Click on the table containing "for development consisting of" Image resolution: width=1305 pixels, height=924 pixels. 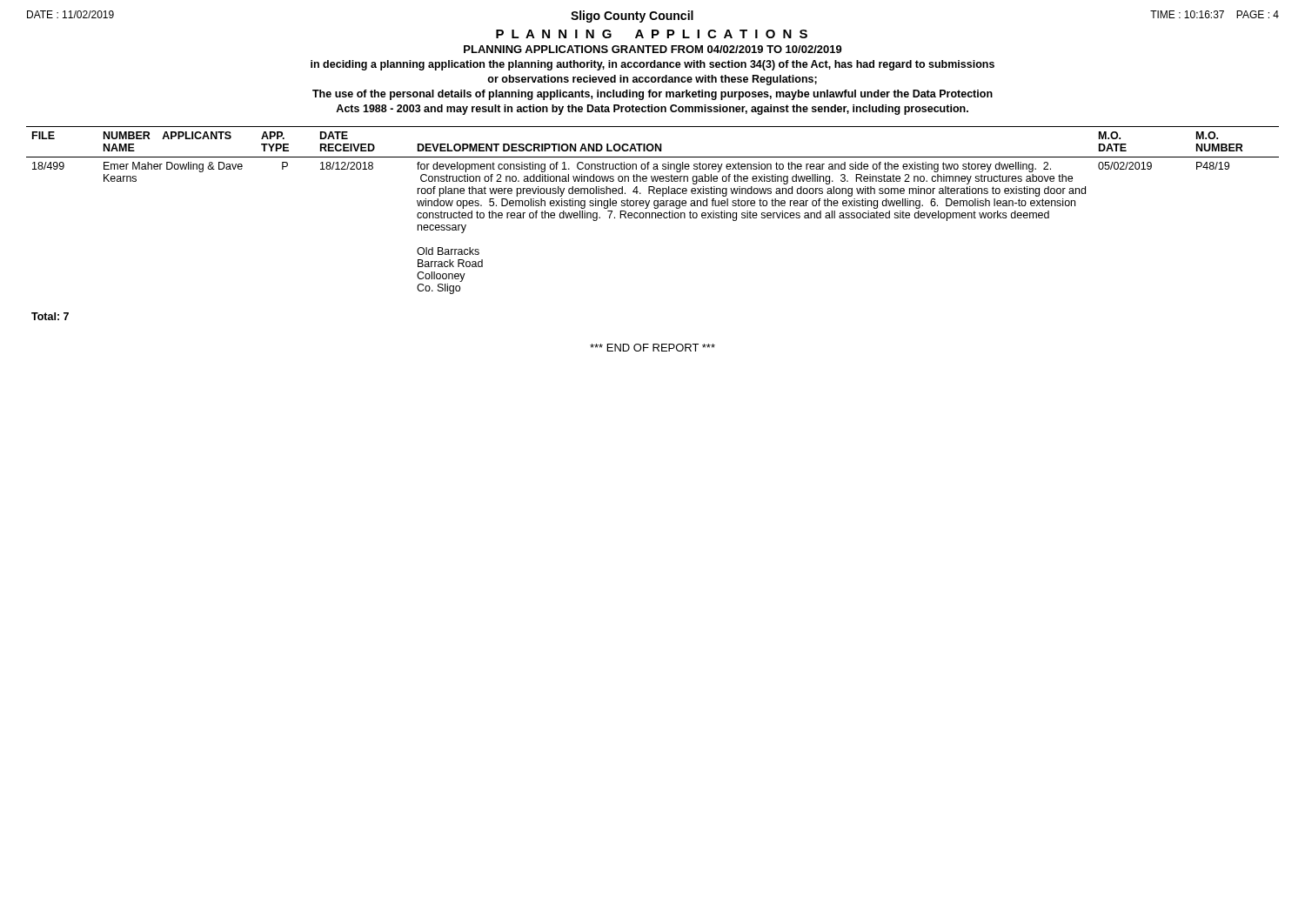click(652, 226)
